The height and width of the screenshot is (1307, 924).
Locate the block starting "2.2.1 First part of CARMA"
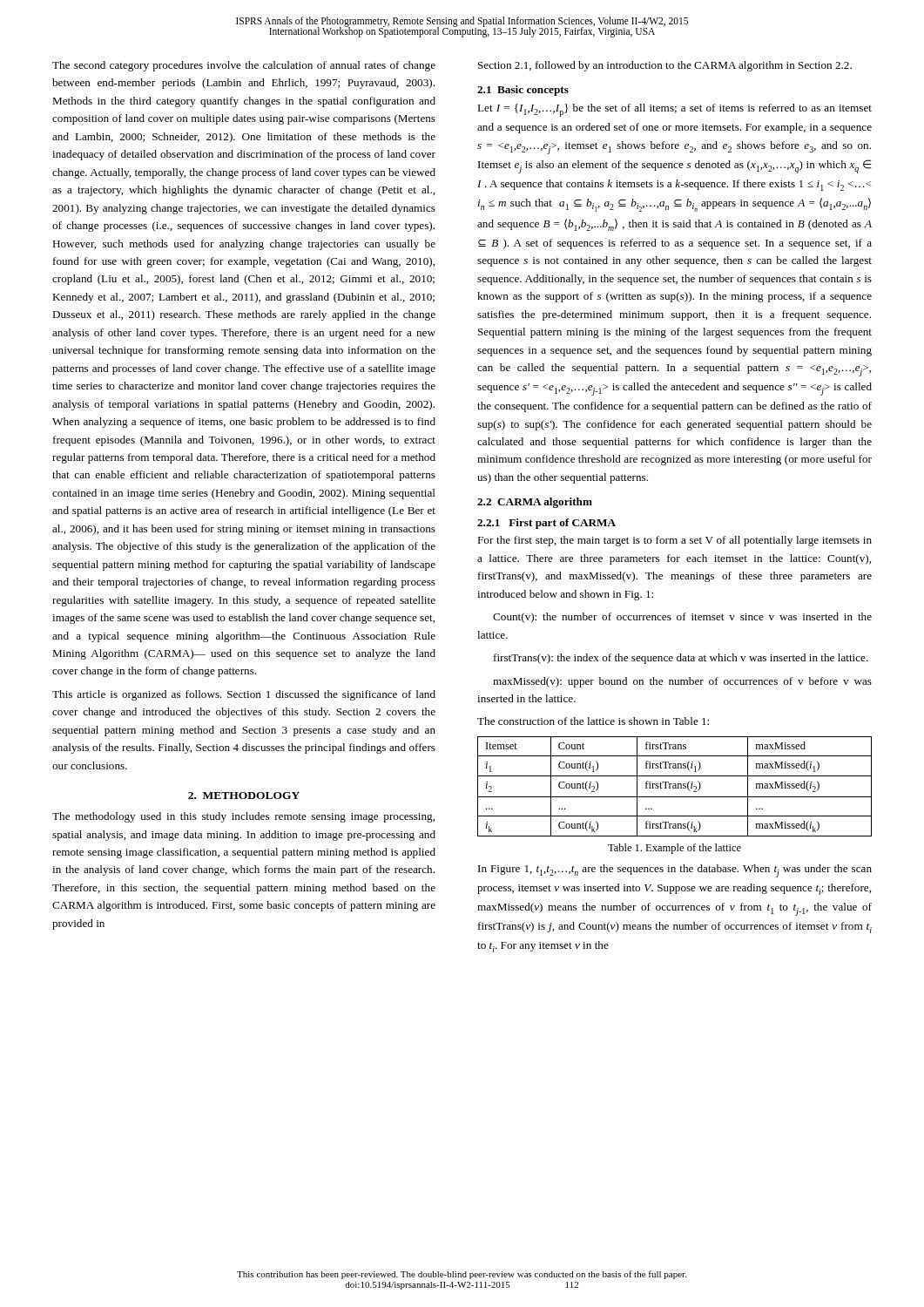(546, 523)
